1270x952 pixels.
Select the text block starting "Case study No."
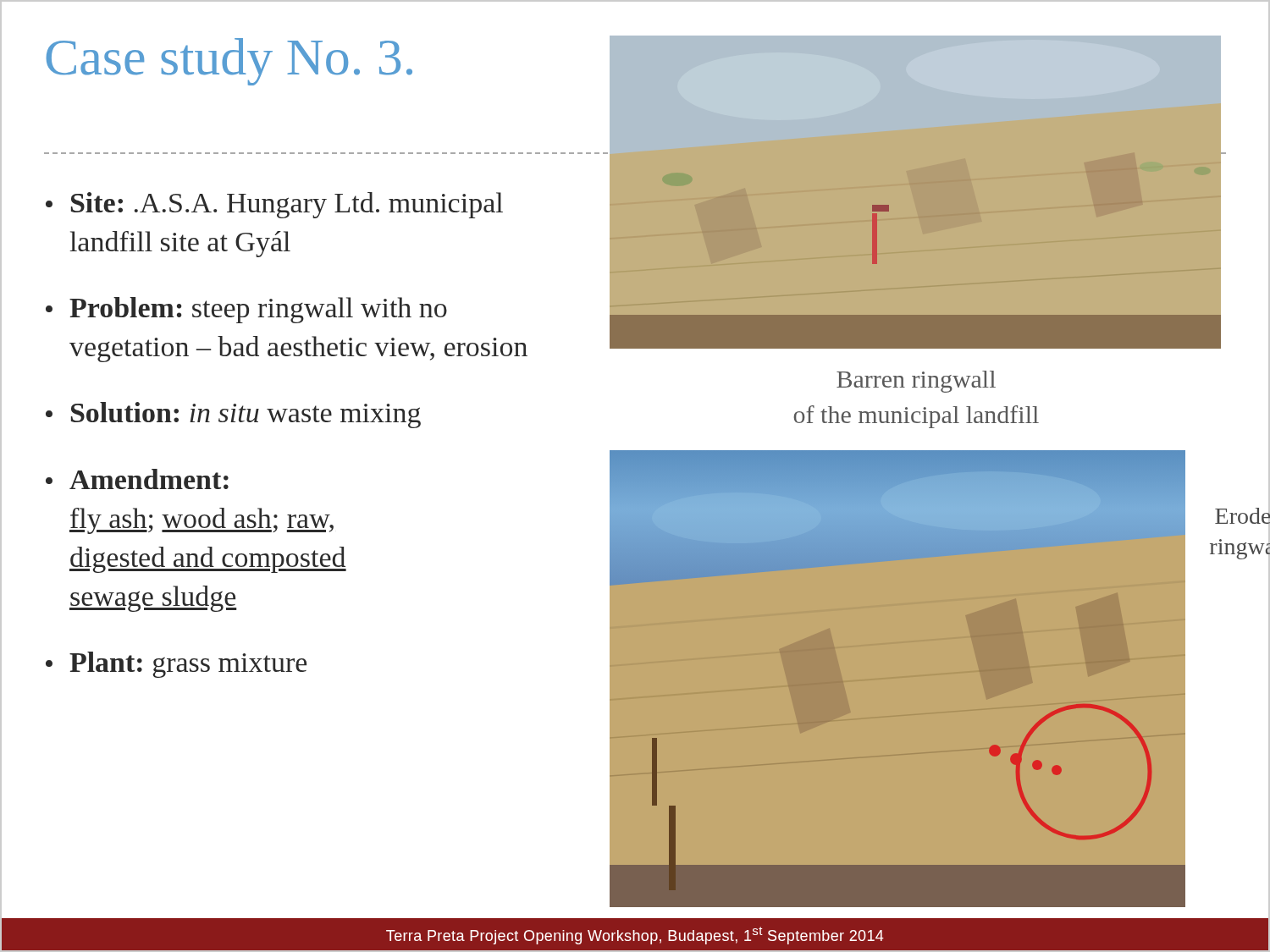[x=230, y=57]
